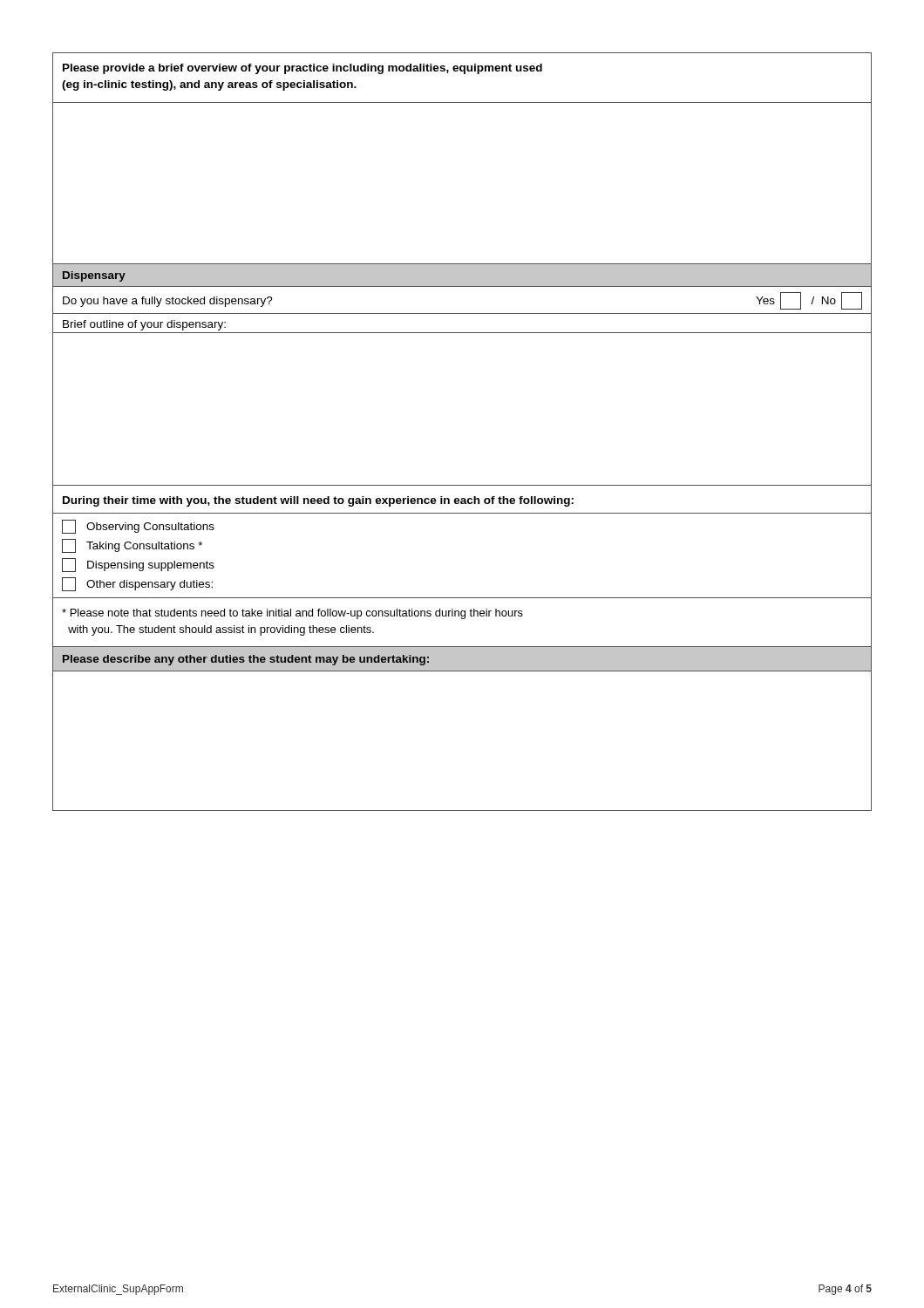Locate the block of text that opens with "Please provide a brief overview of"
924x1308 pixels.
point(302,76)
